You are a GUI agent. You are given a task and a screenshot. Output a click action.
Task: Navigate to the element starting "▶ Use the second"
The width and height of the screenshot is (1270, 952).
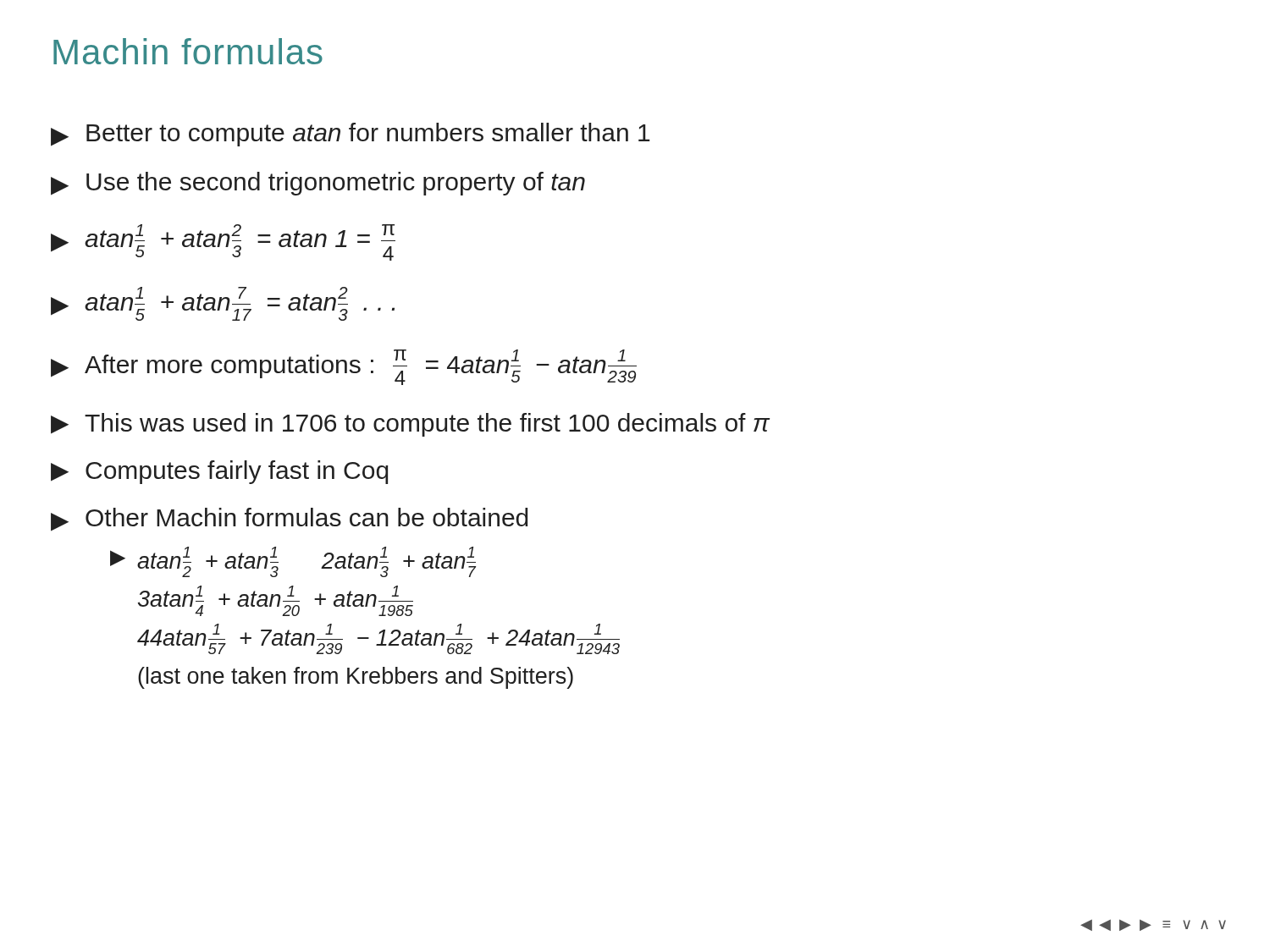pyautogui.click(x=318, y=183)
